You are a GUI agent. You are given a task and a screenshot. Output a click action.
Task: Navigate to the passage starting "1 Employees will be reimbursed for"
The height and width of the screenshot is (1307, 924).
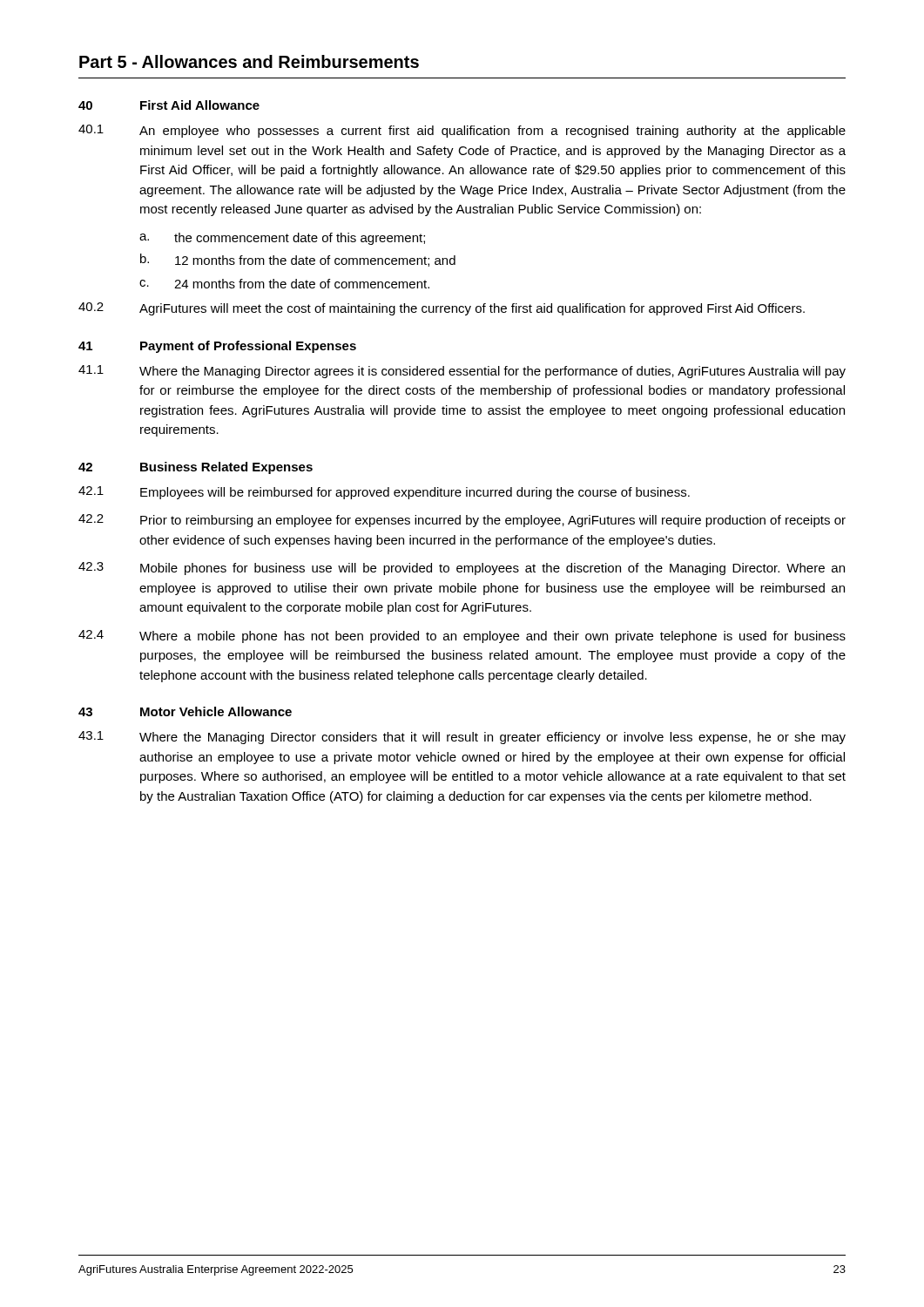pos(462,492)
